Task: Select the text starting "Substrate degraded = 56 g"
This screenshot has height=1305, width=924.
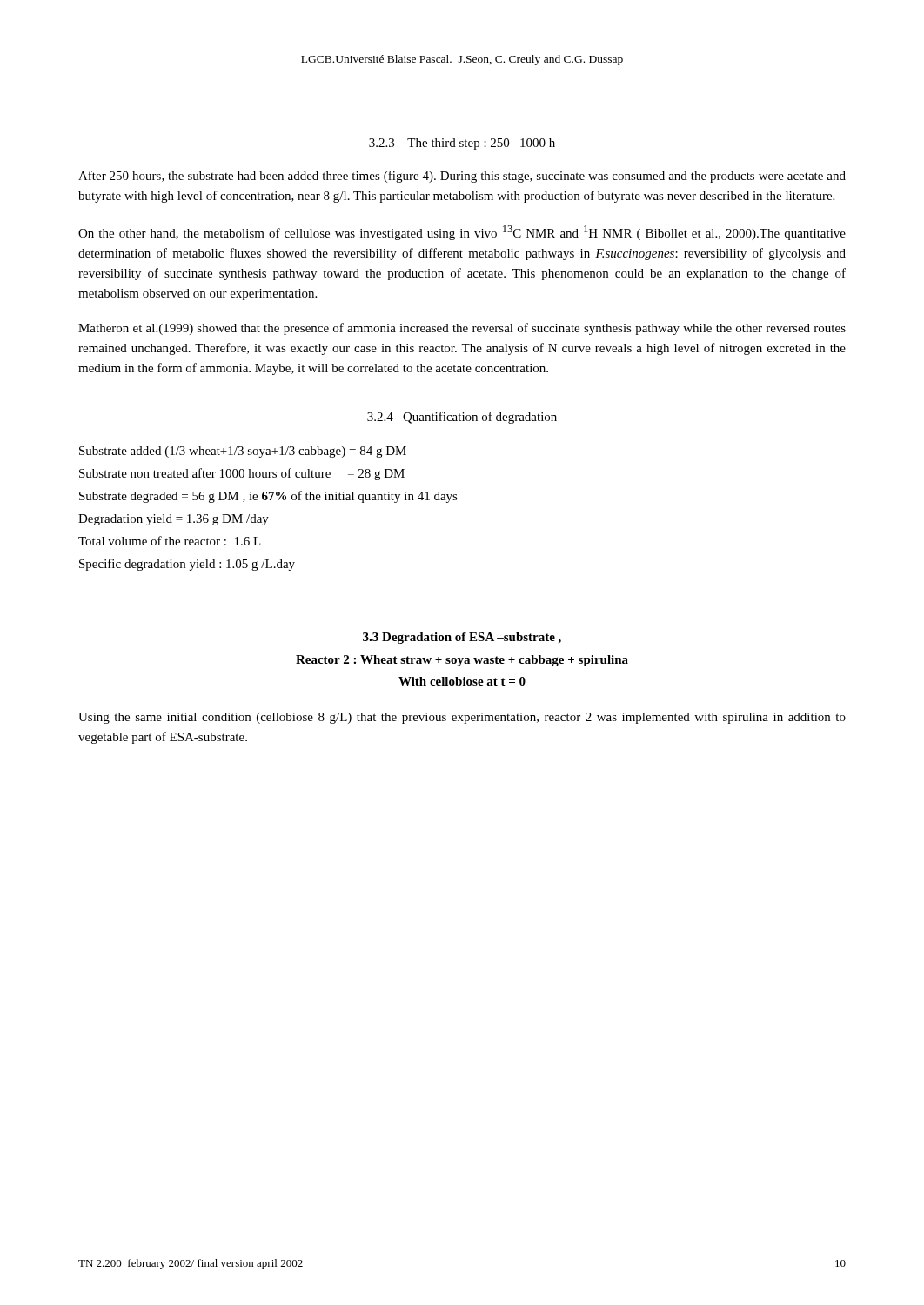Action: (x=268, y=496)
